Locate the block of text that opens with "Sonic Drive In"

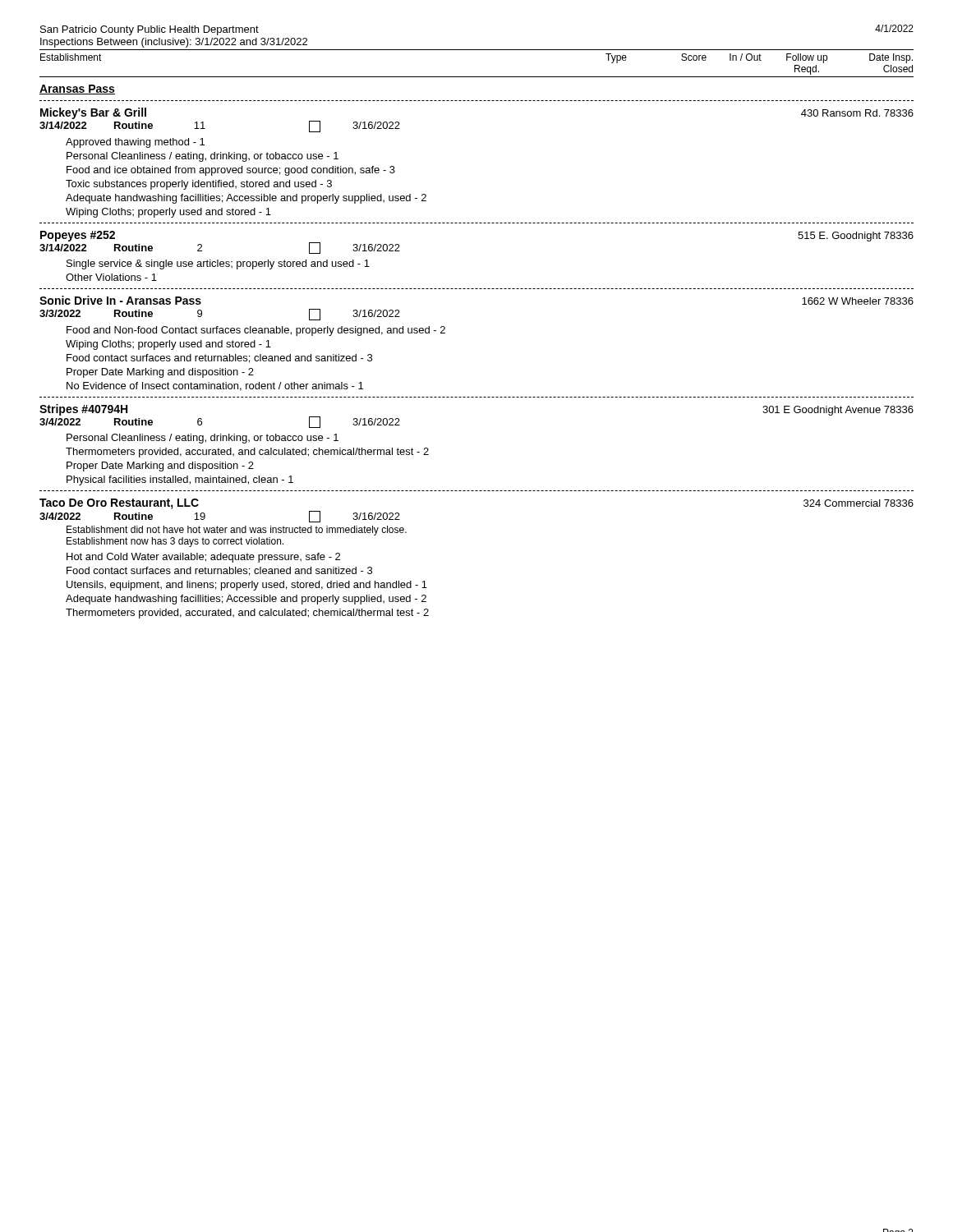pyautogui.click(x=112, y=299)
